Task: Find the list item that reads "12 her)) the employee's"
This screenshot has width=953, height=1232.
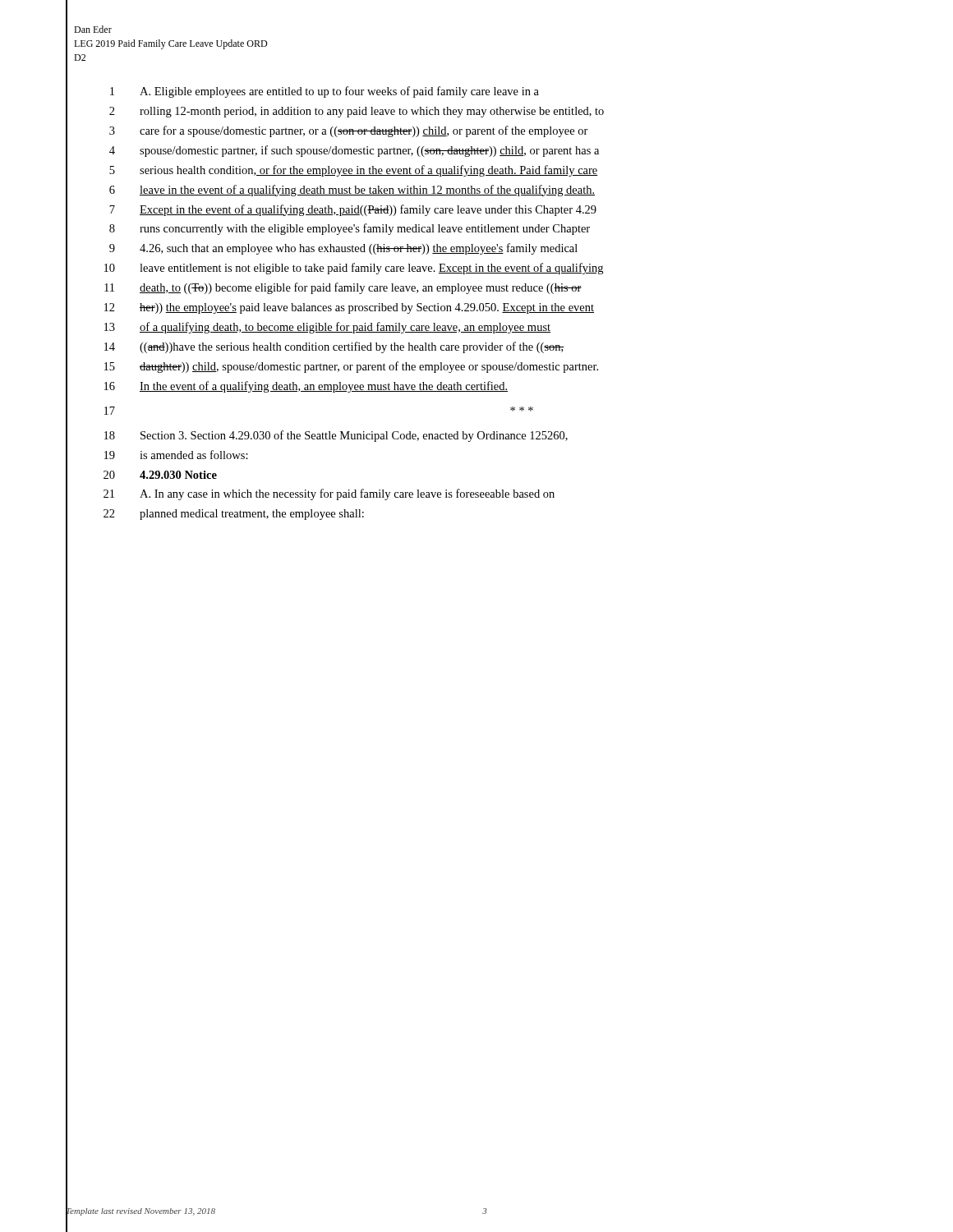Action: (485, 308)
